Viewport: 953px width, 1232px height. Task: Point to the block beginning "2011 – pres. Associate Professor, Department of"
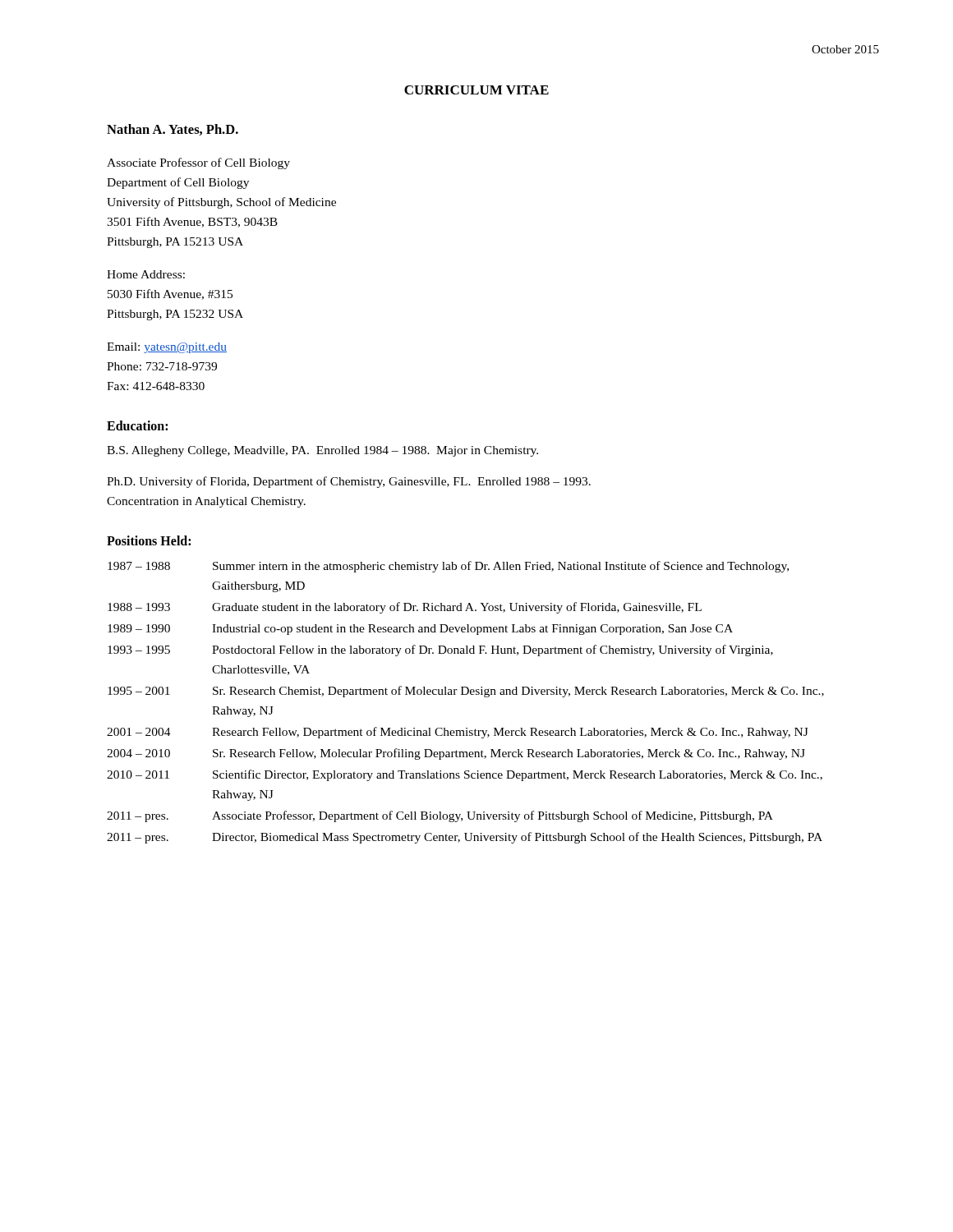(476, 816)
